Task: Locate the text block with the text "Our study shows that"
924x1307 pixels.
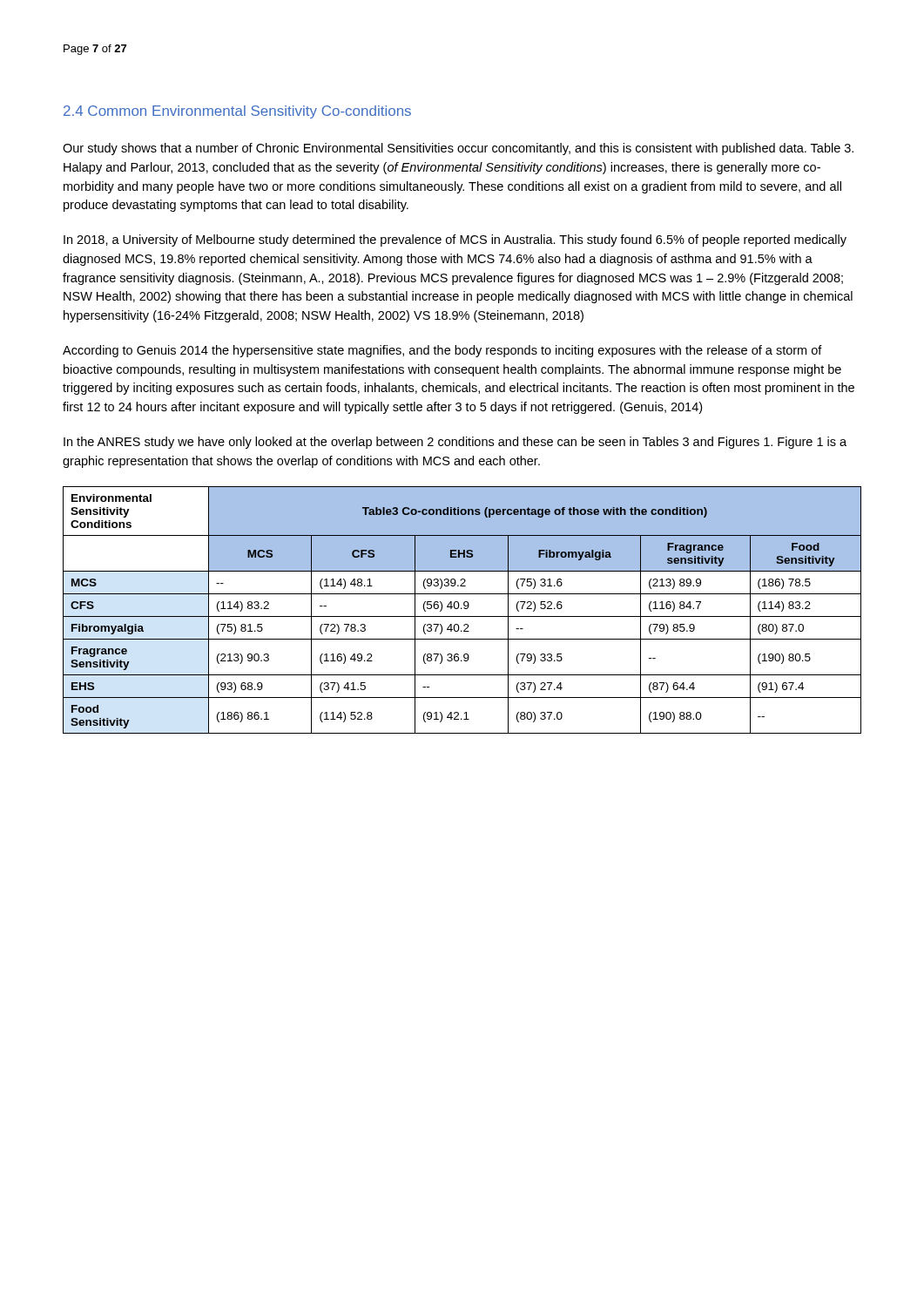Action: click(x=459, y=177)
